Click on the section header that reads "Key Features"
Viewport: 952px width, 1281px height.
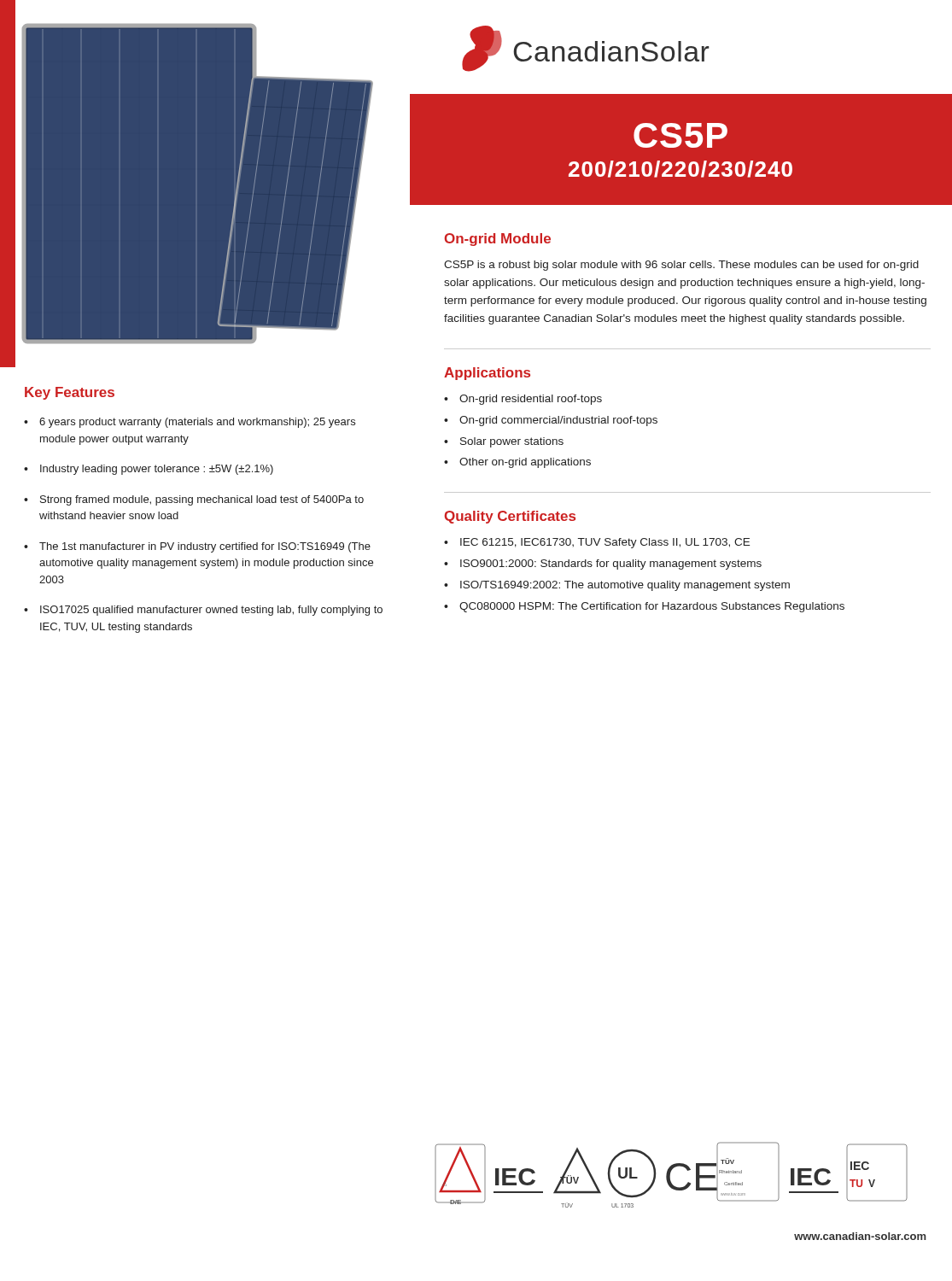tap(69, 392)
